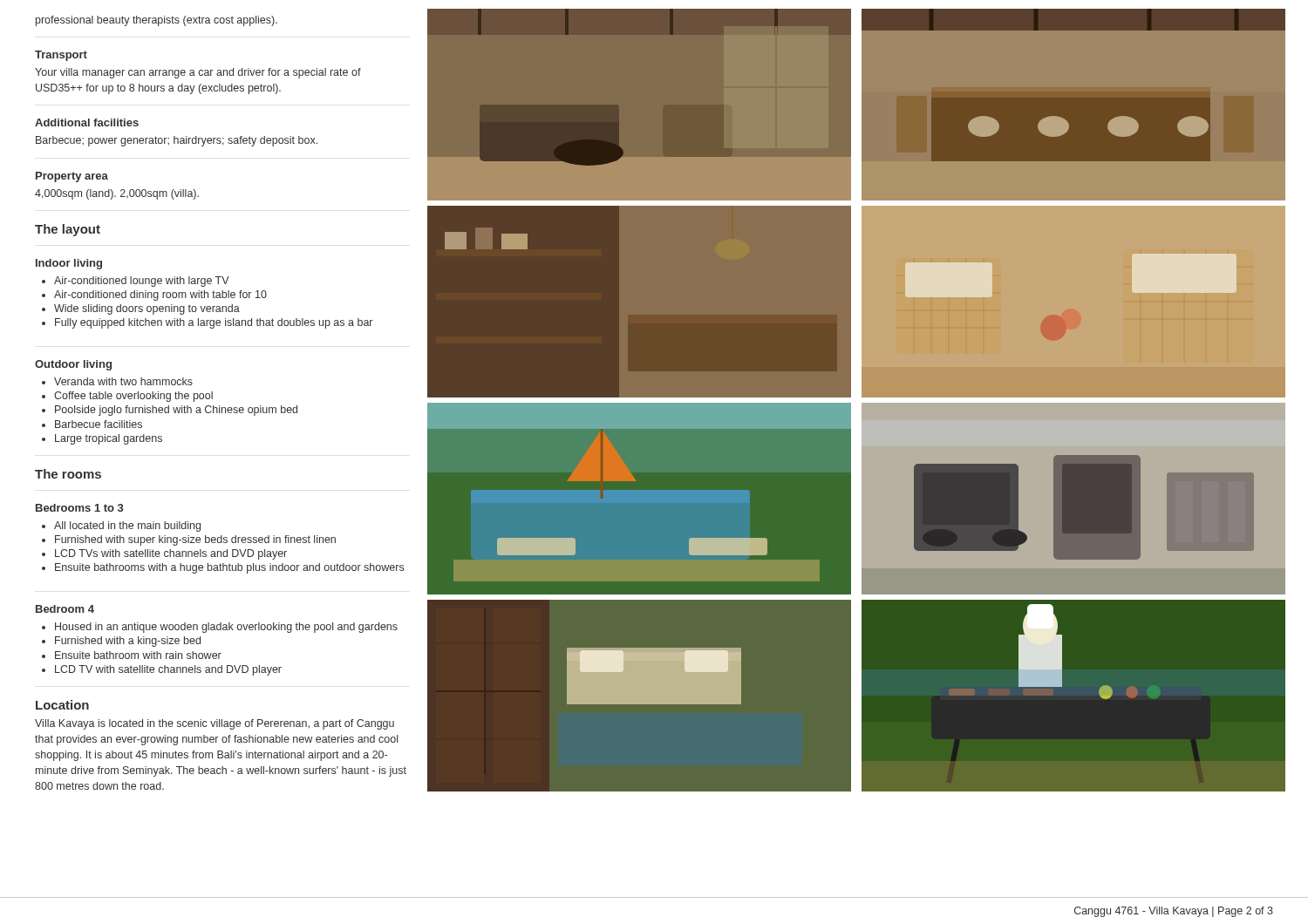Navigate to the text block starting "Coffee table overlooking the pool"
Screen dimensions: 924x1308
pyautogui.click(x=222, y=396)
